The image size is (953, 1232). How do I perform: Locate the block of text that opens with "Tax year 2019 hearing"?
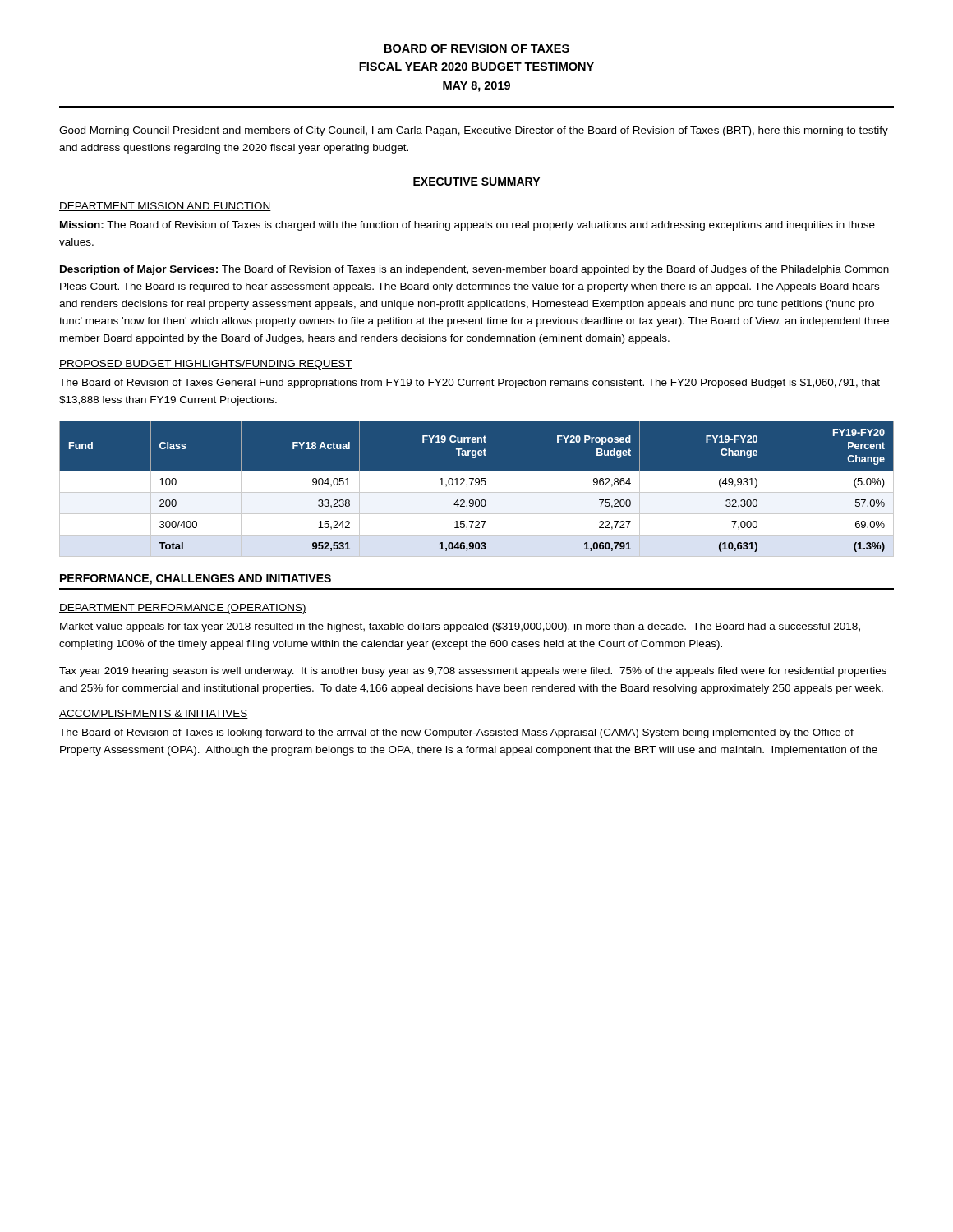point(473,679)
